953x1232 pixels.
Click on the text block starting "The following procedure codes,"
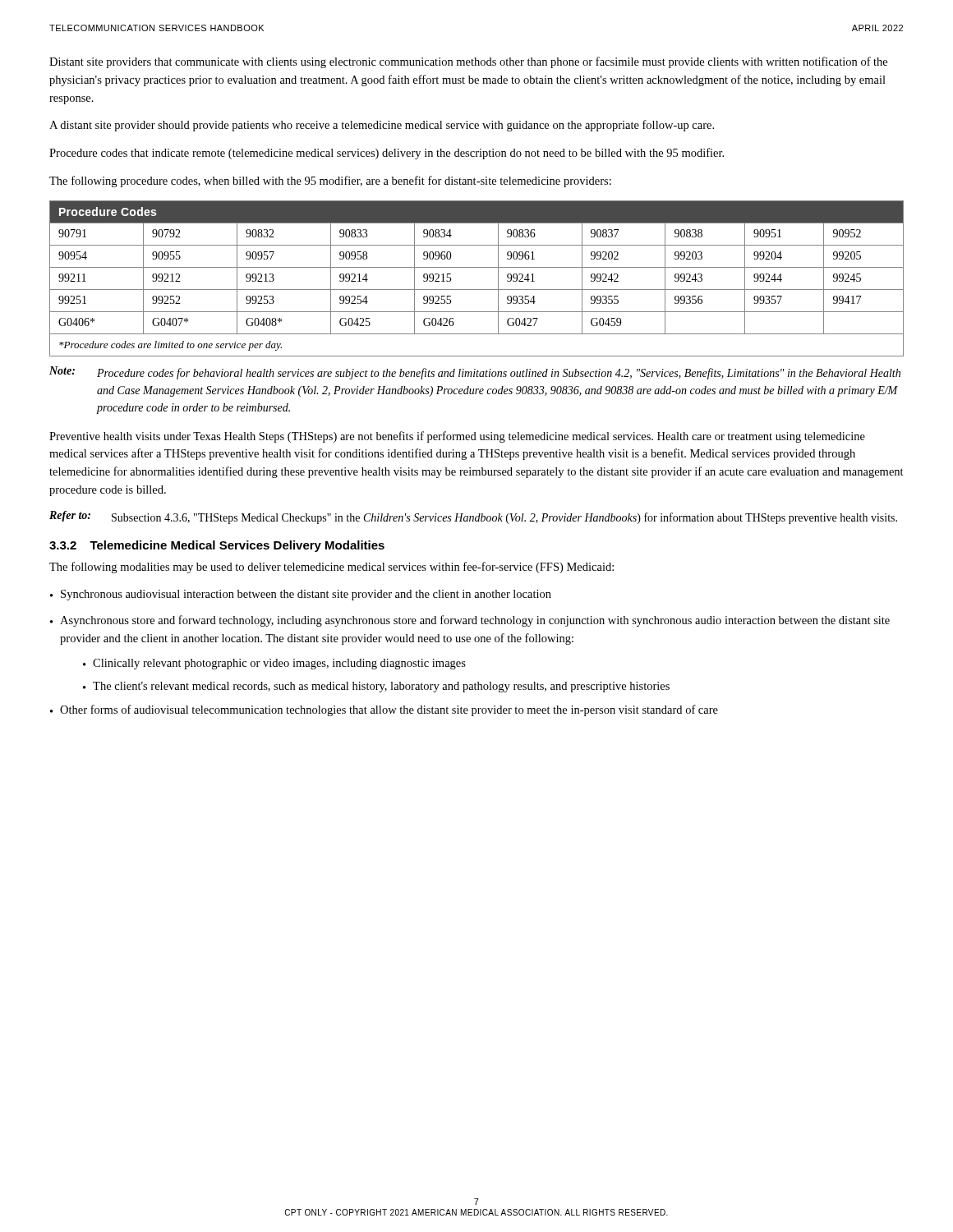tap(331, 180)
